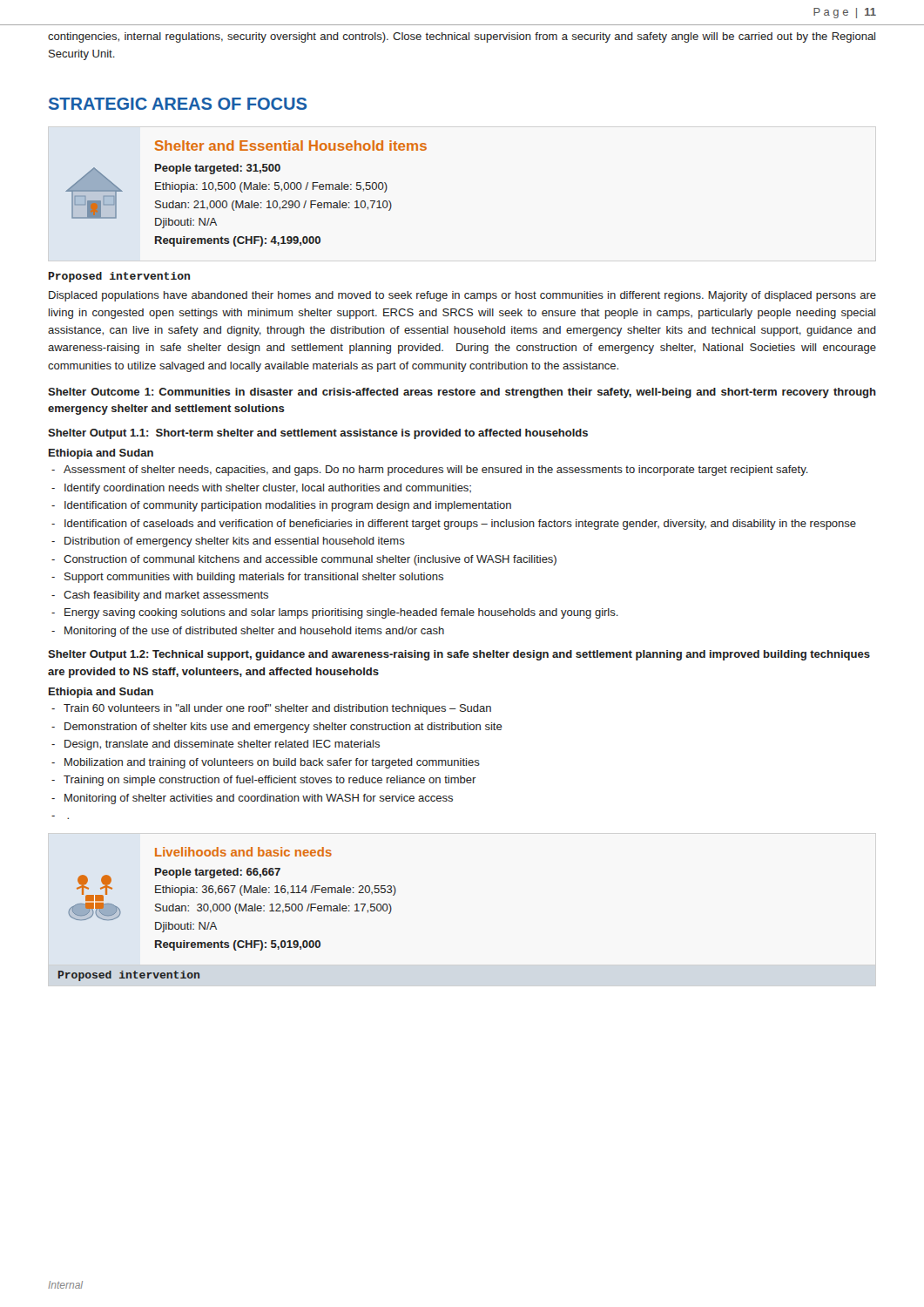Locate the text block starting "Construction of communal"
This screenshot has width=924, height=1307.
click(x=310, y=559)
